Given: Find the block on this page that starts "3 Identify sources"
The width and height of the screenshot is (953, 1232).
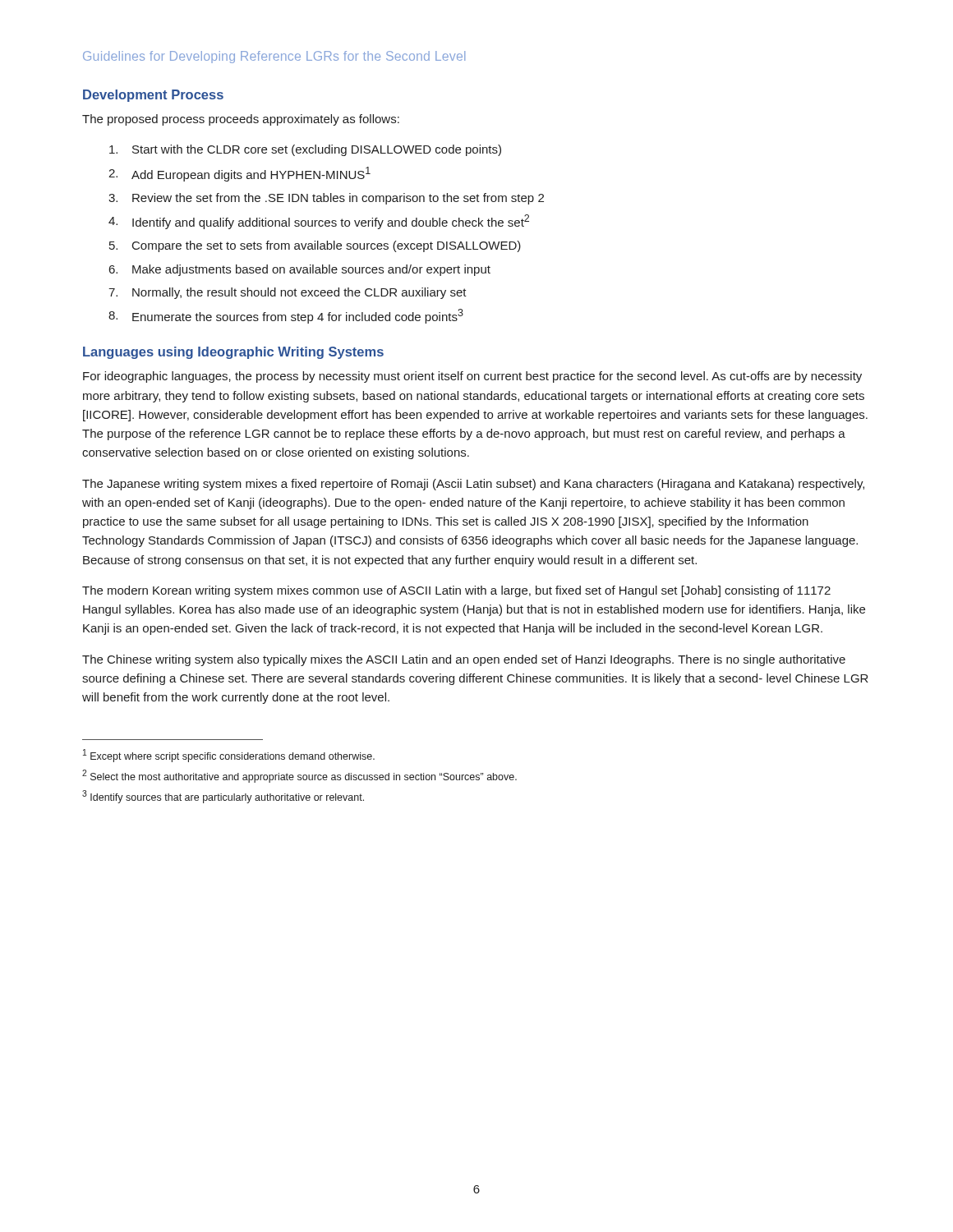Looking at the screenshot, I should [224, 796].
